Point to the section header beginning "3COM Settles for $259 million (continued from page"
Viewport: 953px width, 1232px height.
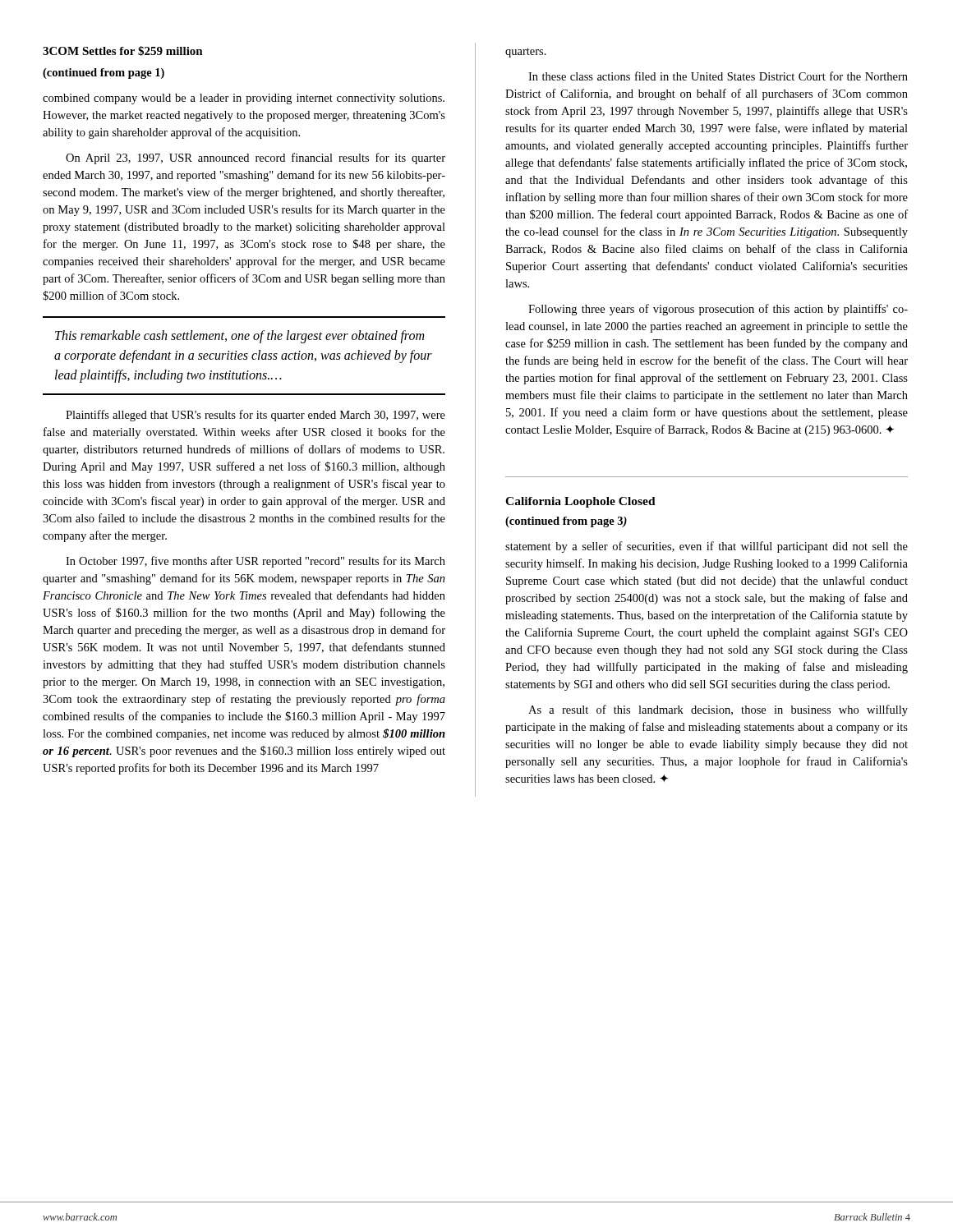point(123,51)
